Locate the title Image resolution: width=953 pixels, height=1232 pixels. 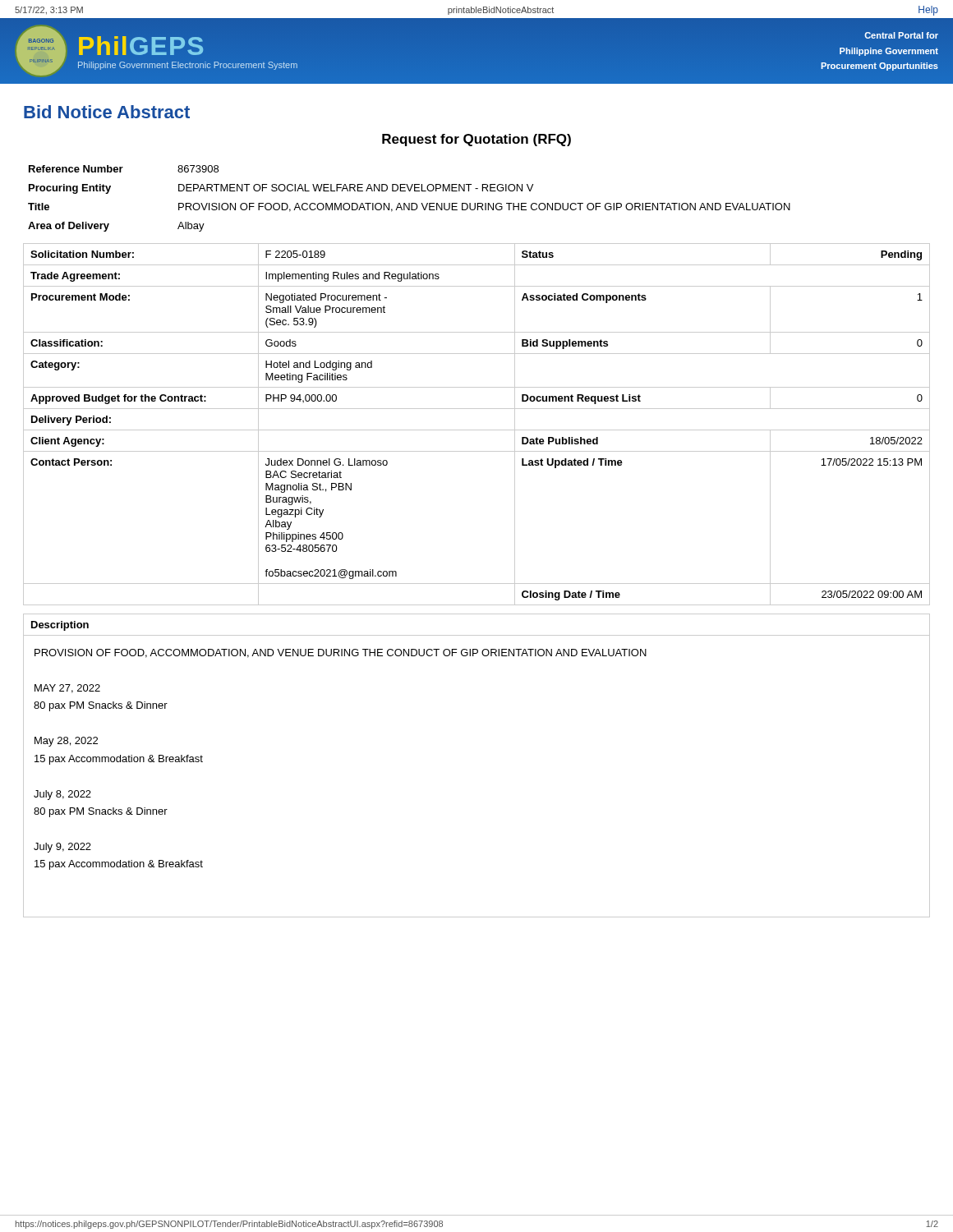tap(106, 112)
